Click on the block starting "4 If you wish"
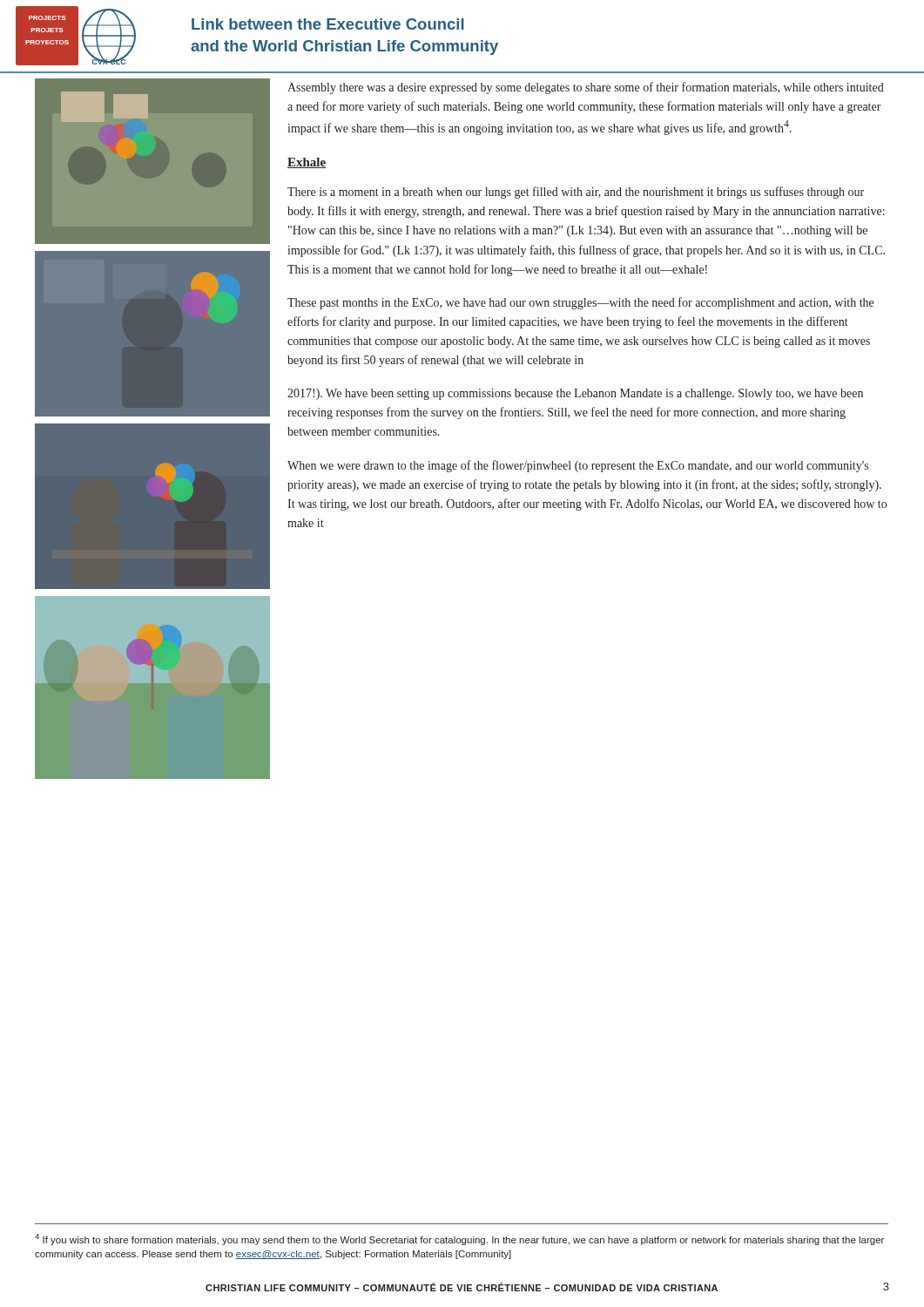The image size is (924, 1307). coord(460,1245)
